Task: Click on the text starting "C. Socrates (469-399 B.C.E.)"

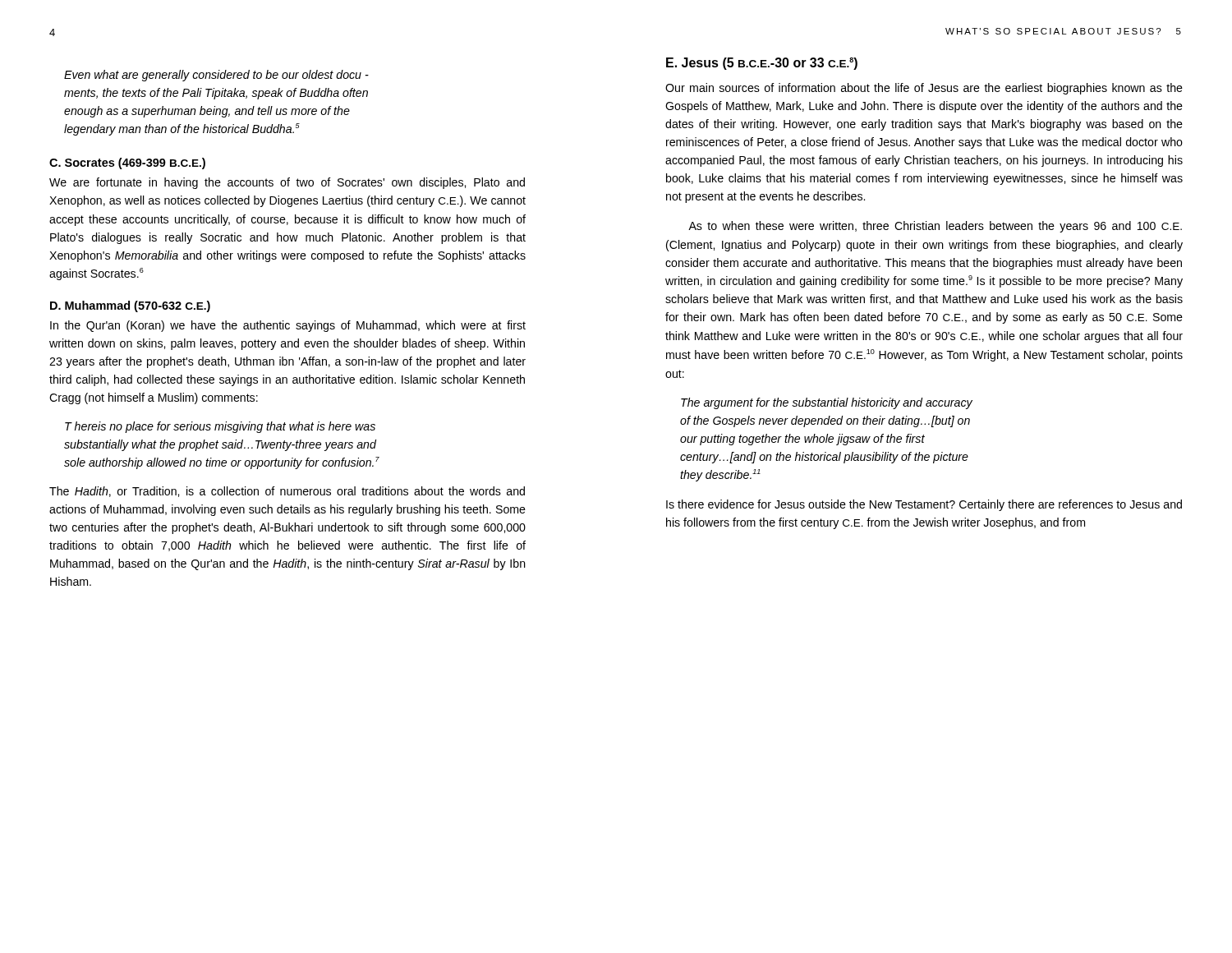Action: pos(128,163)
